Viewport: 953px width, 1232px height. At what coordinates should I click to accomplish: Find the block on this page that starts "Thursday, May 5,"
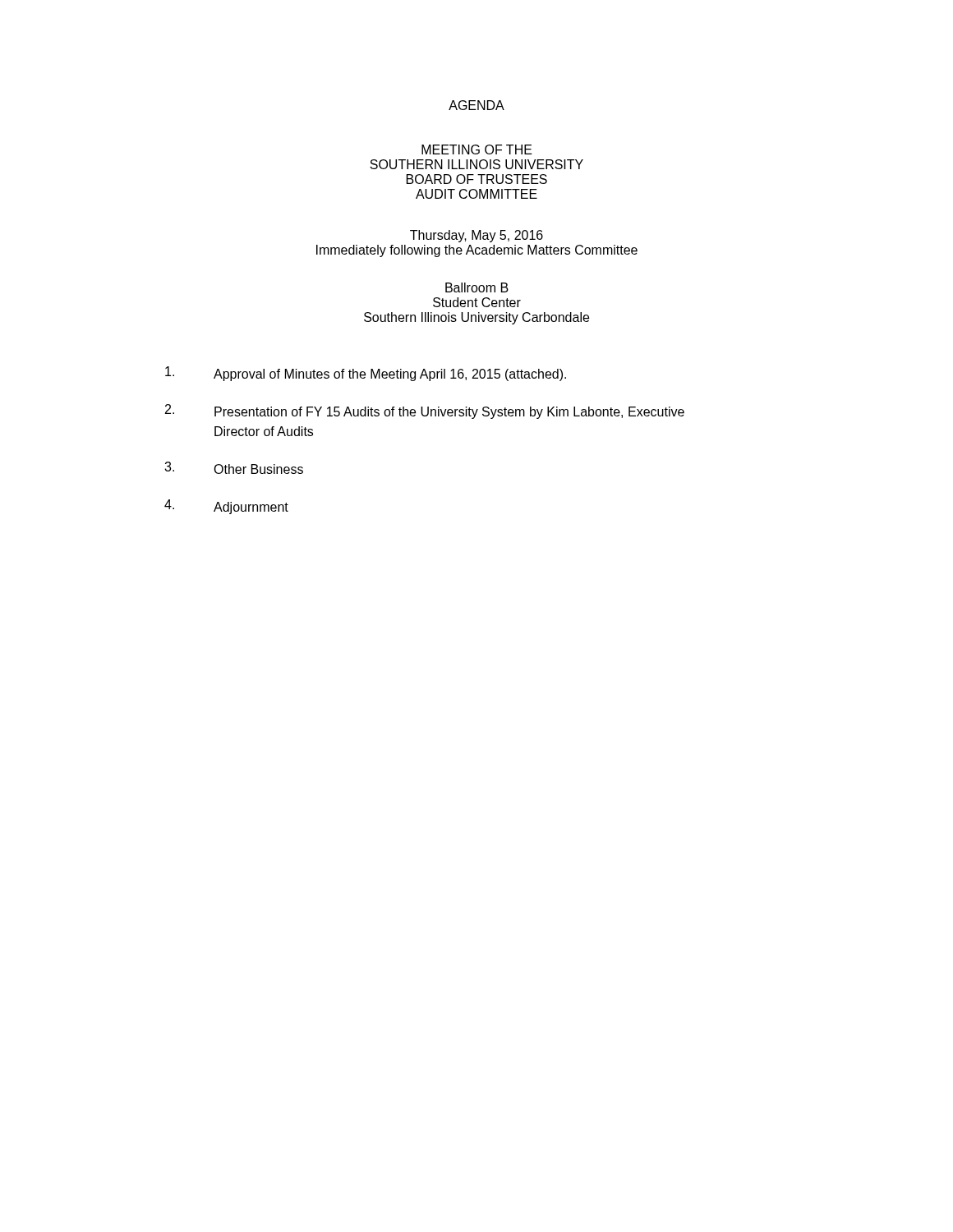coord(476,243)
